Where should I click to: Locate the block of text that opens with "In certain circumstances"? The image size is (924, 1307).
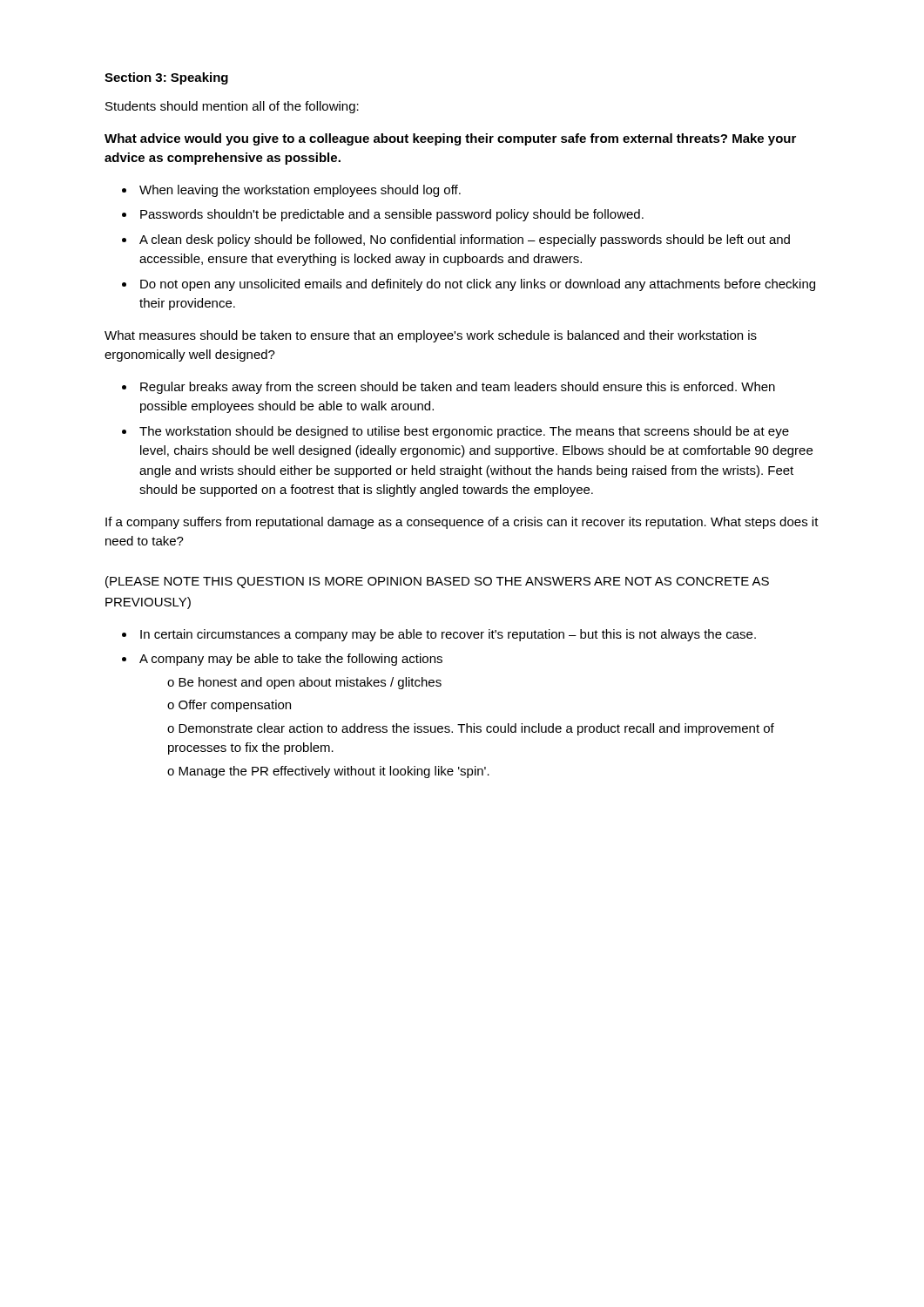coord(462,634)
